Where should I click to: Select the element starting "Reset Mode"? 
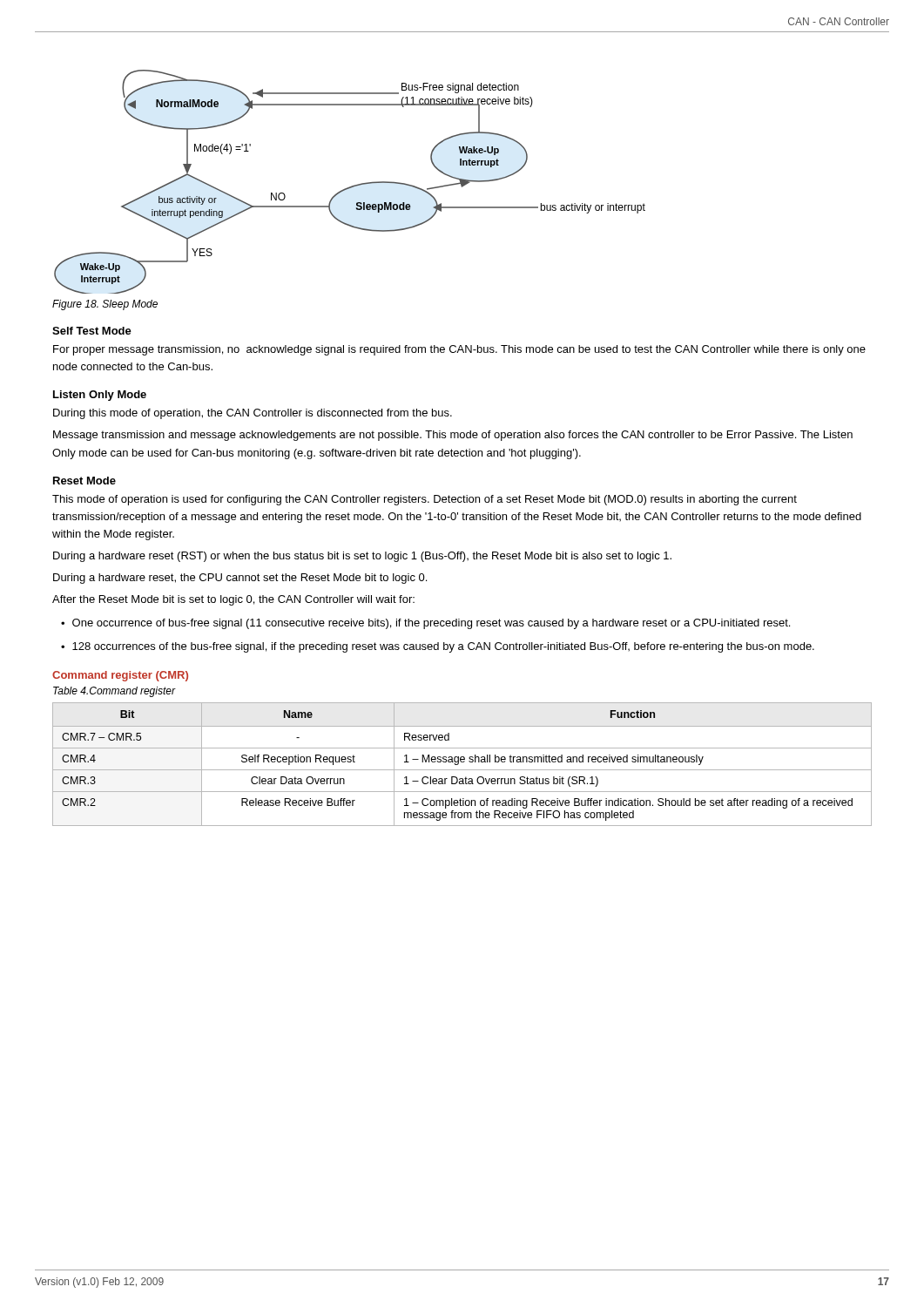click(84, 480)
